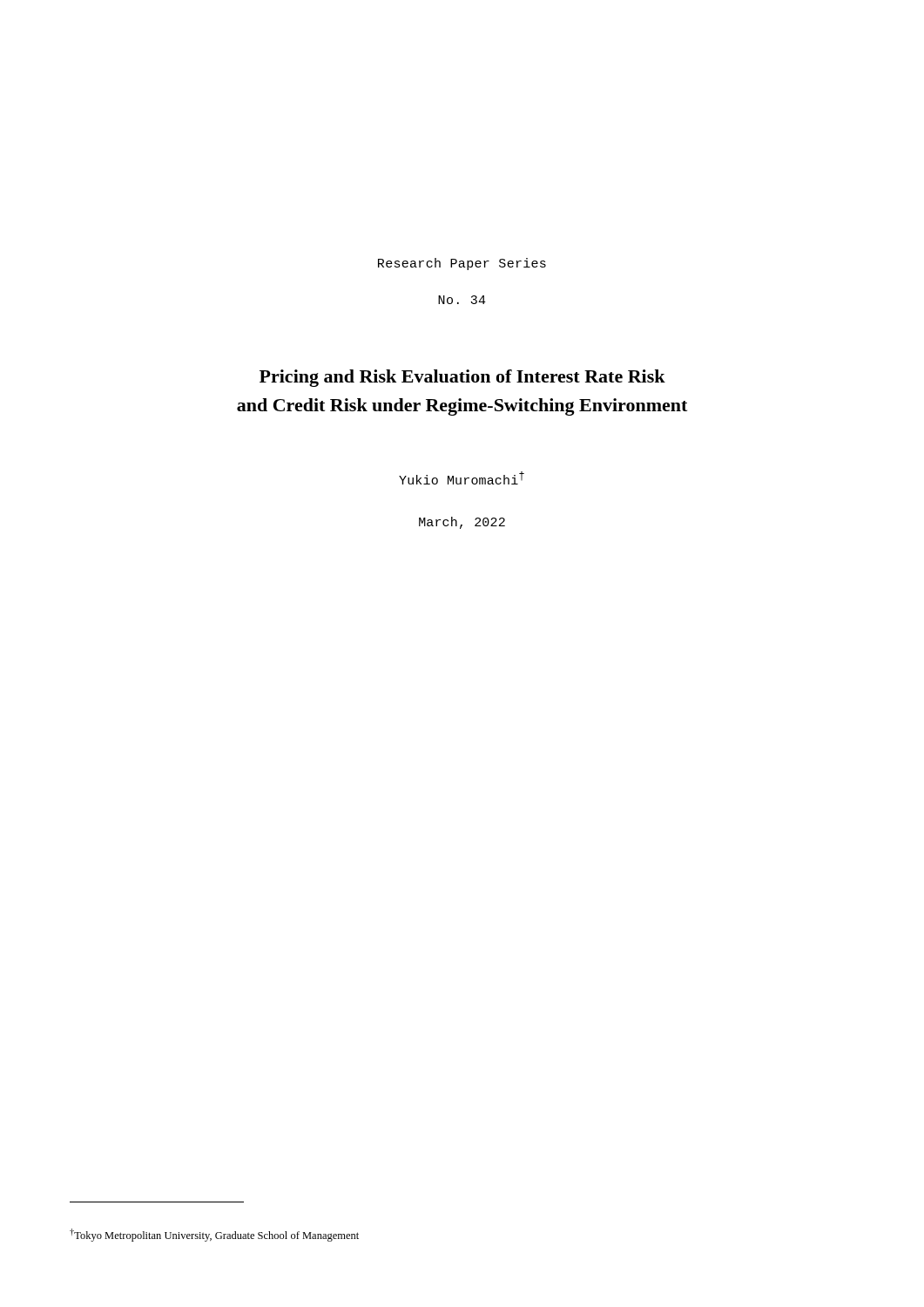Select the block starting "Pricing and Risk Evaluation of Interest"
Image resolution: width=924 pixels, height=1307 pixels.
coord(462,390)
